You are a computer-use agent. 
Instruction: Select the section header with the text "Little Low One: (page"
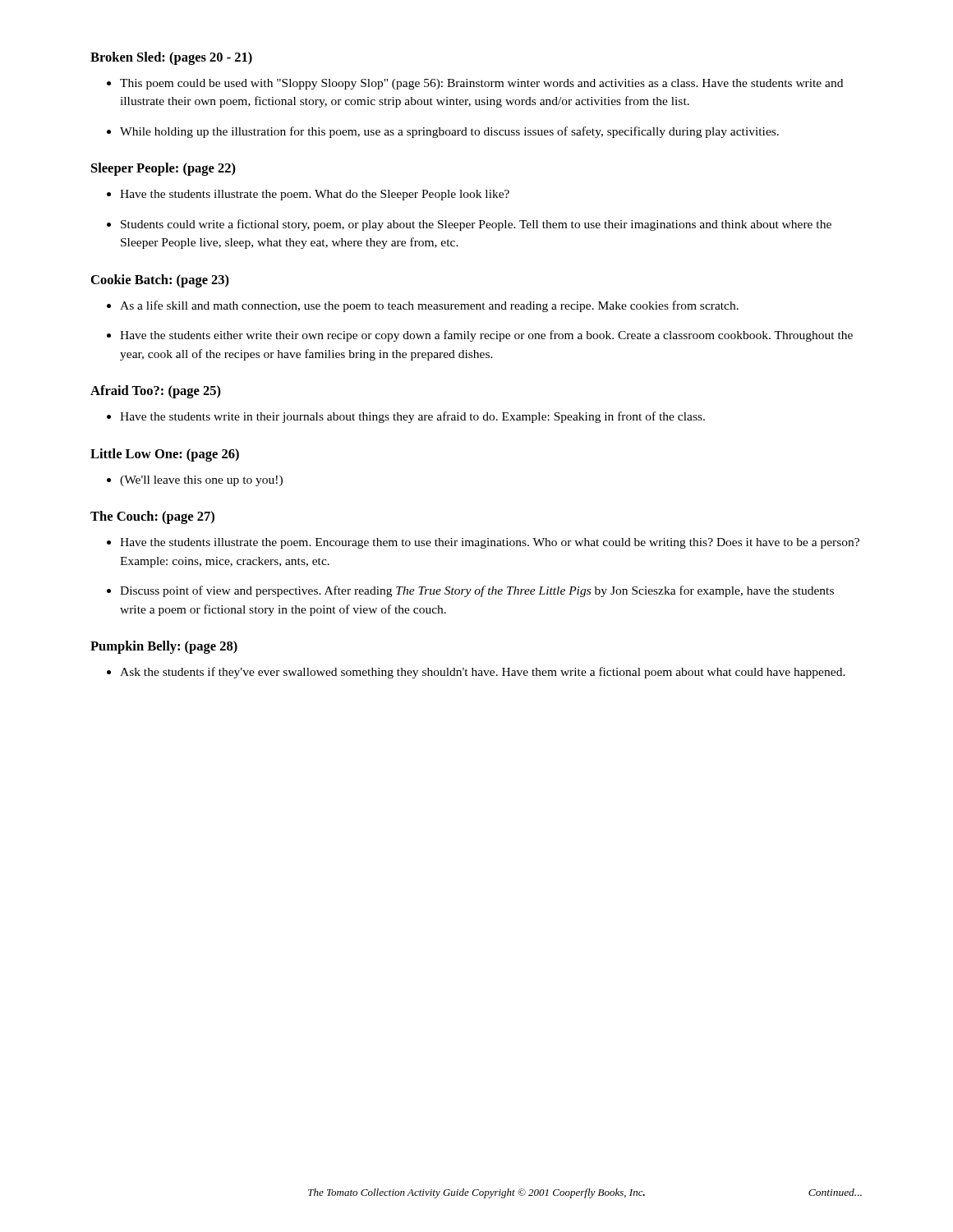[165, 454]
